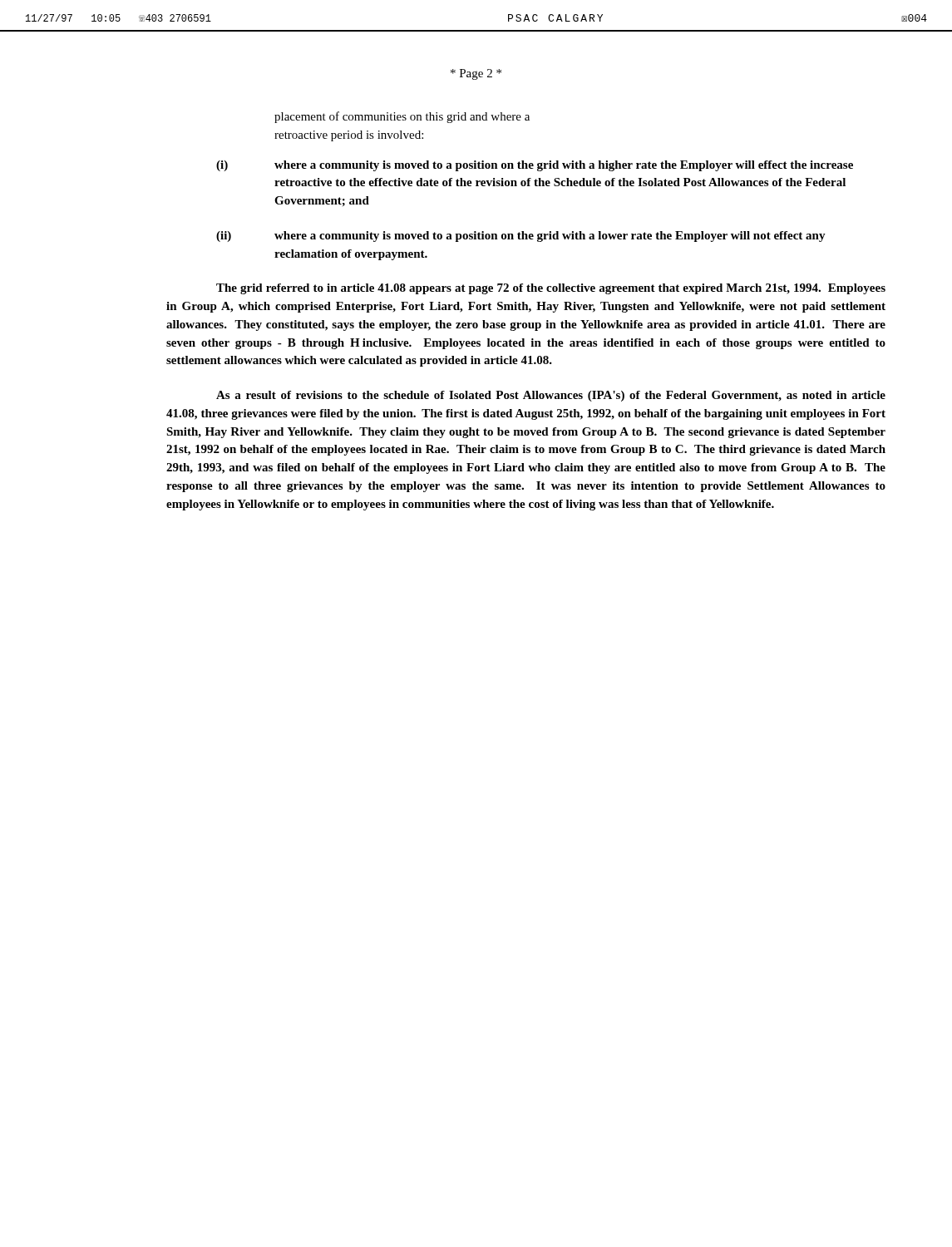952x1247 pixels.
Task: Locate the passage starting "(ii) where a community is moved to"
Action: [551, 245]
